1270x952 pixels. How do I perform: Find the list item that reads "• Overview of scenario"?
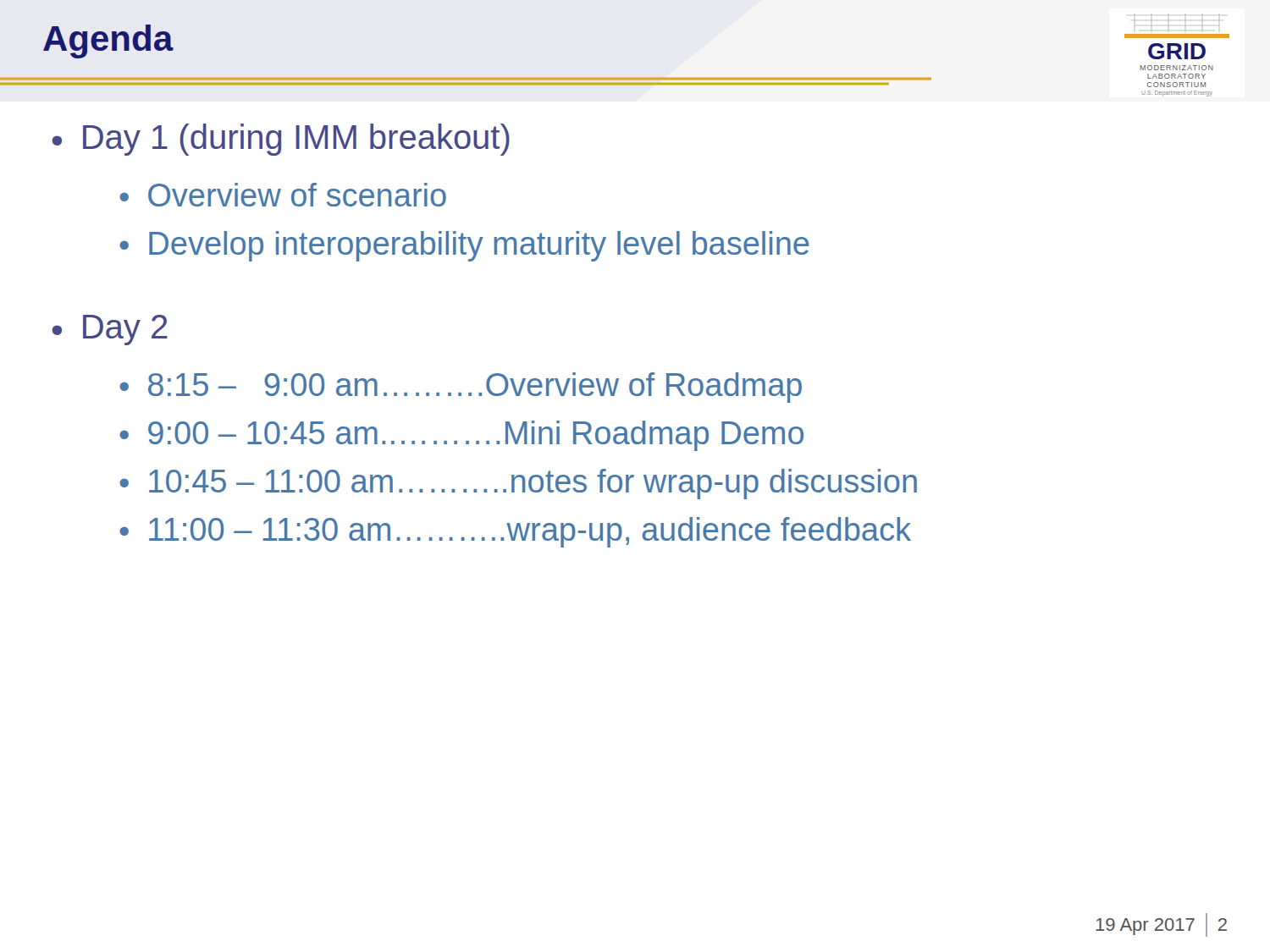(283, 197)
